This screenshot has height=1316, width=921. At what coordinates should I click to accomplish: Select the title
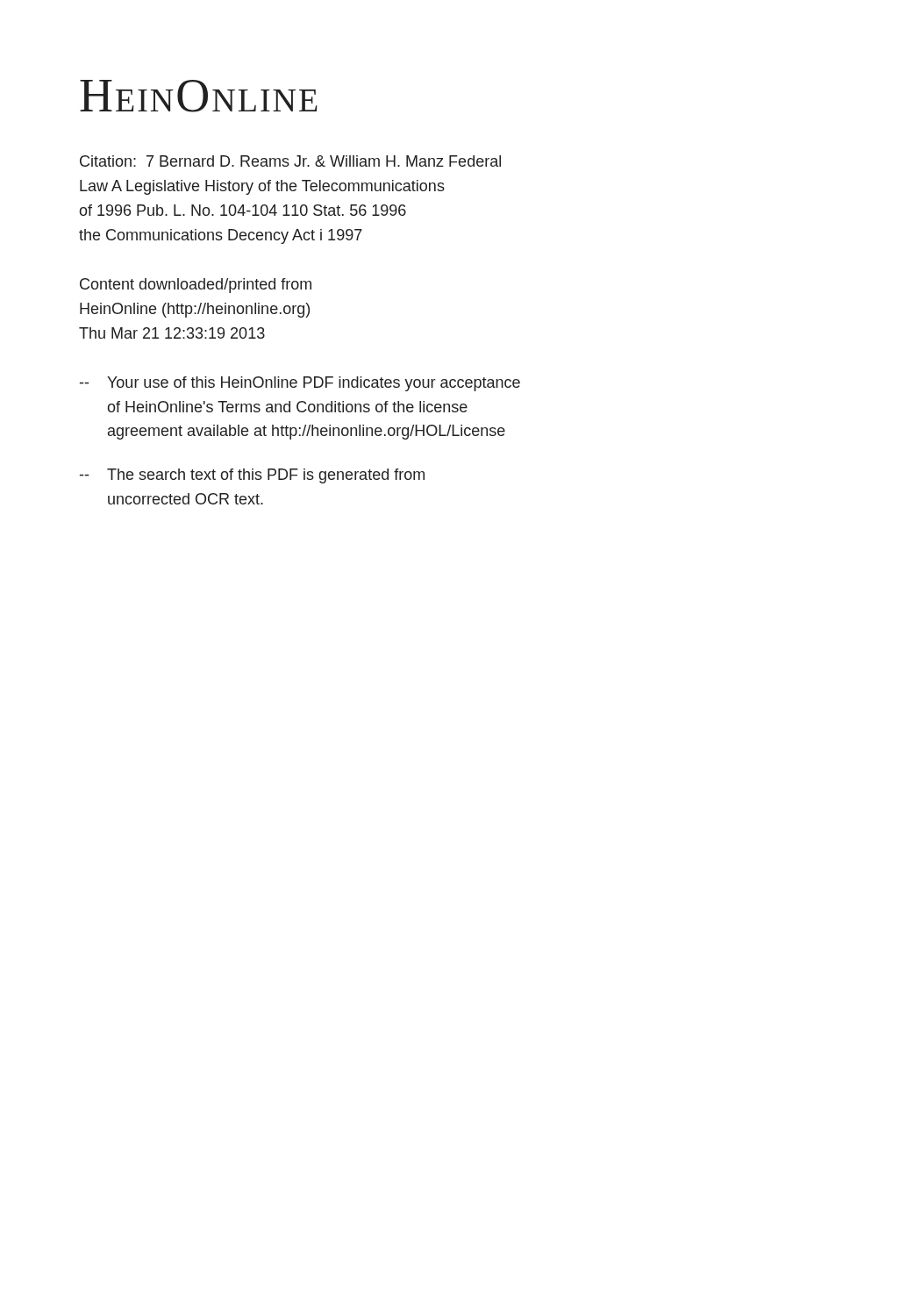pos(460,96)
